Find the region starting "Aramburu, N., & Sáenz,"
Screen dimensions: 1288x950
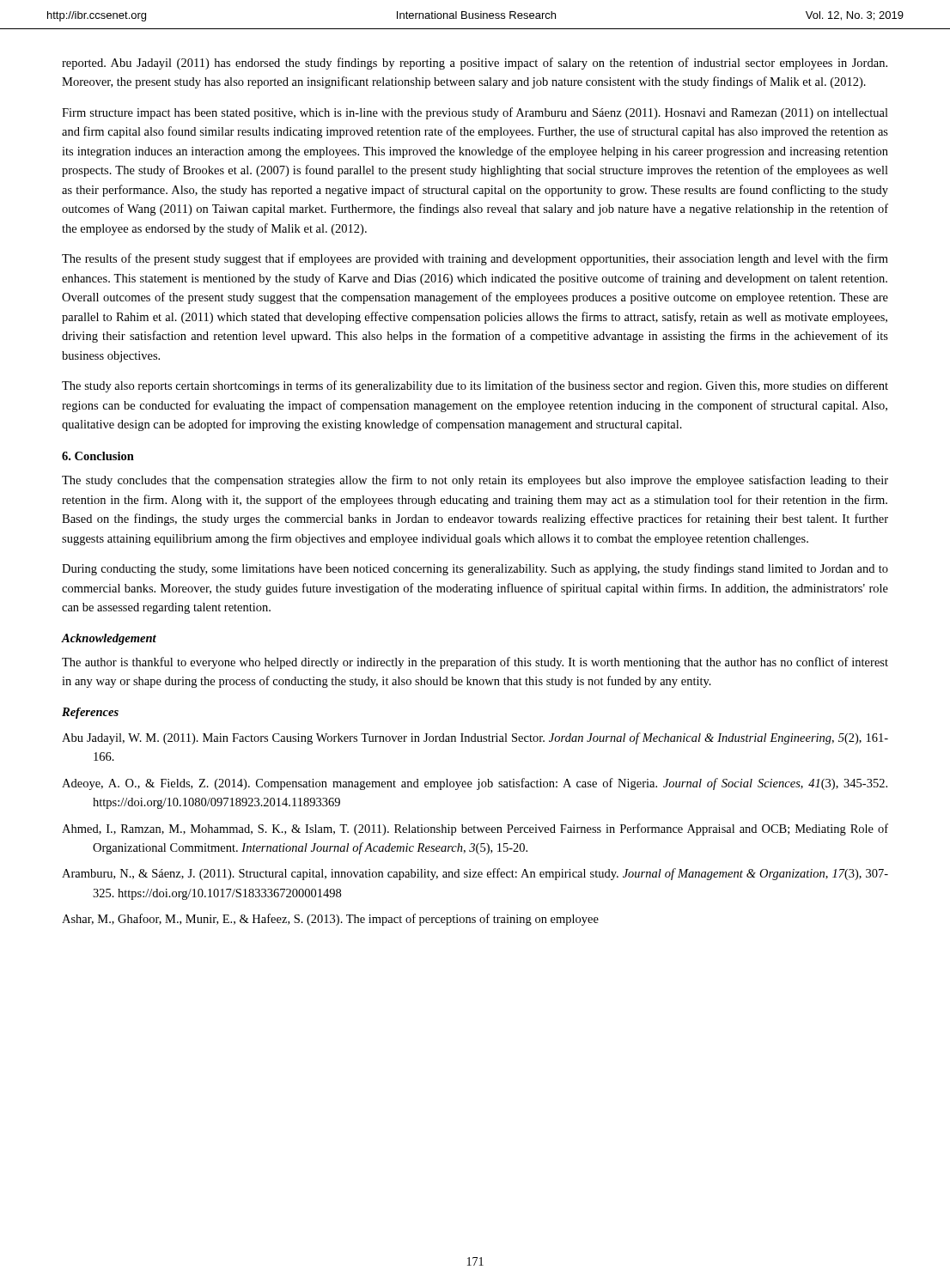475,883
